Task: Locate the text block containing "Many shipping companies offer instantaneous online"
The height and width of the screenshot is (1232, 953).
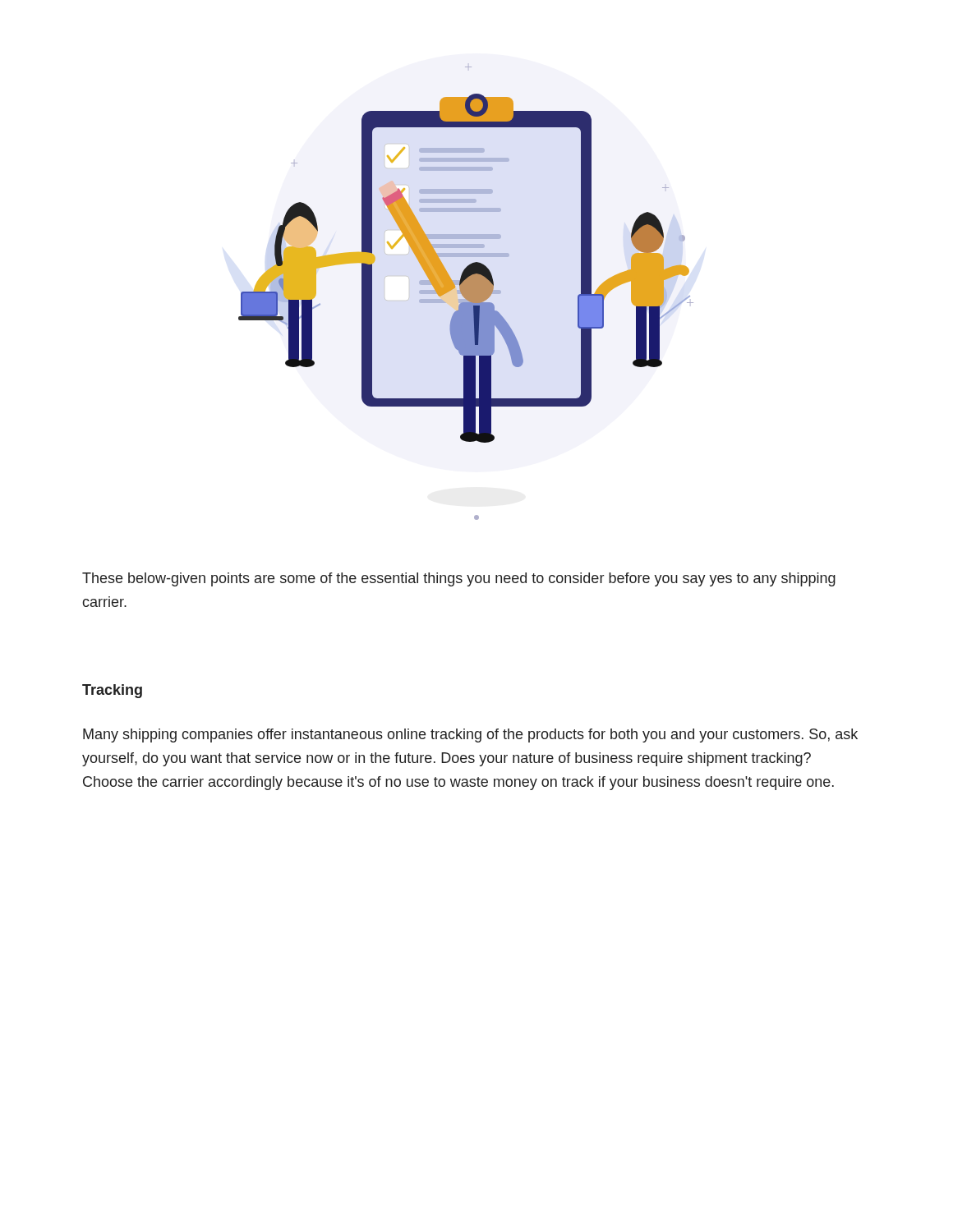Action: (x=470, y=758)
